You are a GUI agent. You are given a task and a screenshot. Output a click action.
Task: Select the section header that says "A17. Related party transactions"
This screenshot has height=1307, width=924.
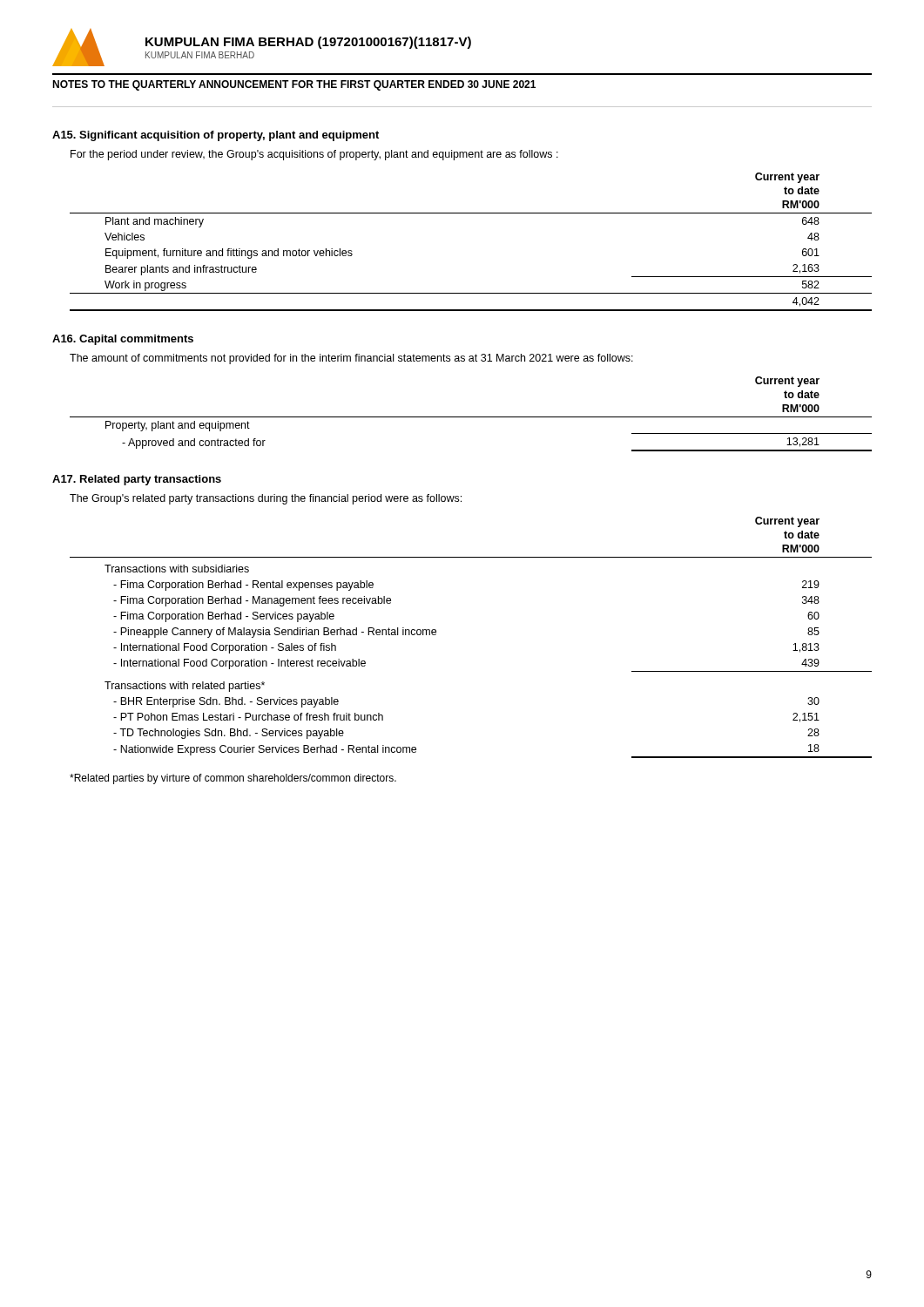tap(137, 478)
